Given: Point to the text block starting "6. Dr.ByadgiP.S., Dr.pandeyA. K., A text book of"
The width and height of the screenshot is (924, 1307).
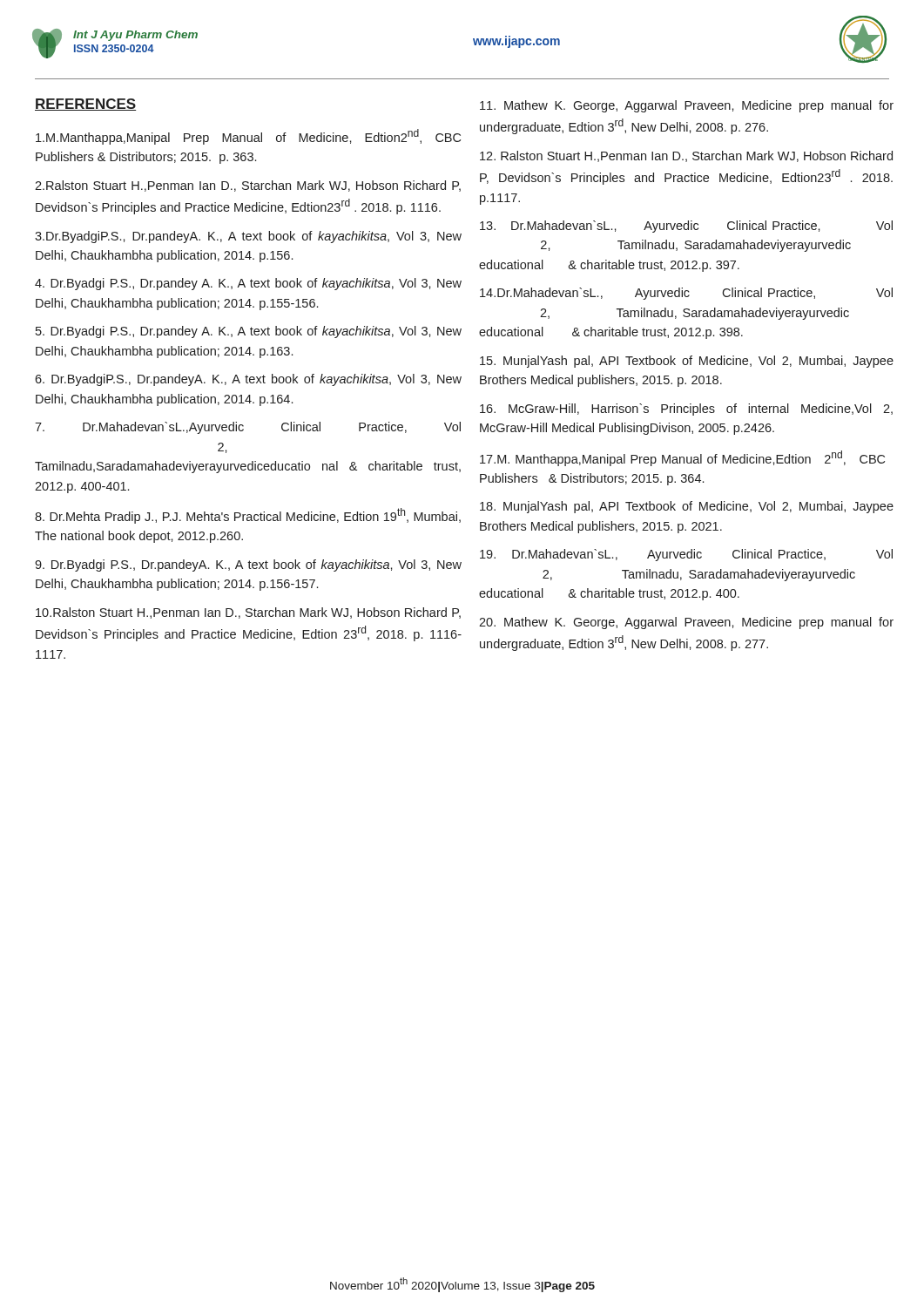Looking at the screenshot, I should pos(248,389).
